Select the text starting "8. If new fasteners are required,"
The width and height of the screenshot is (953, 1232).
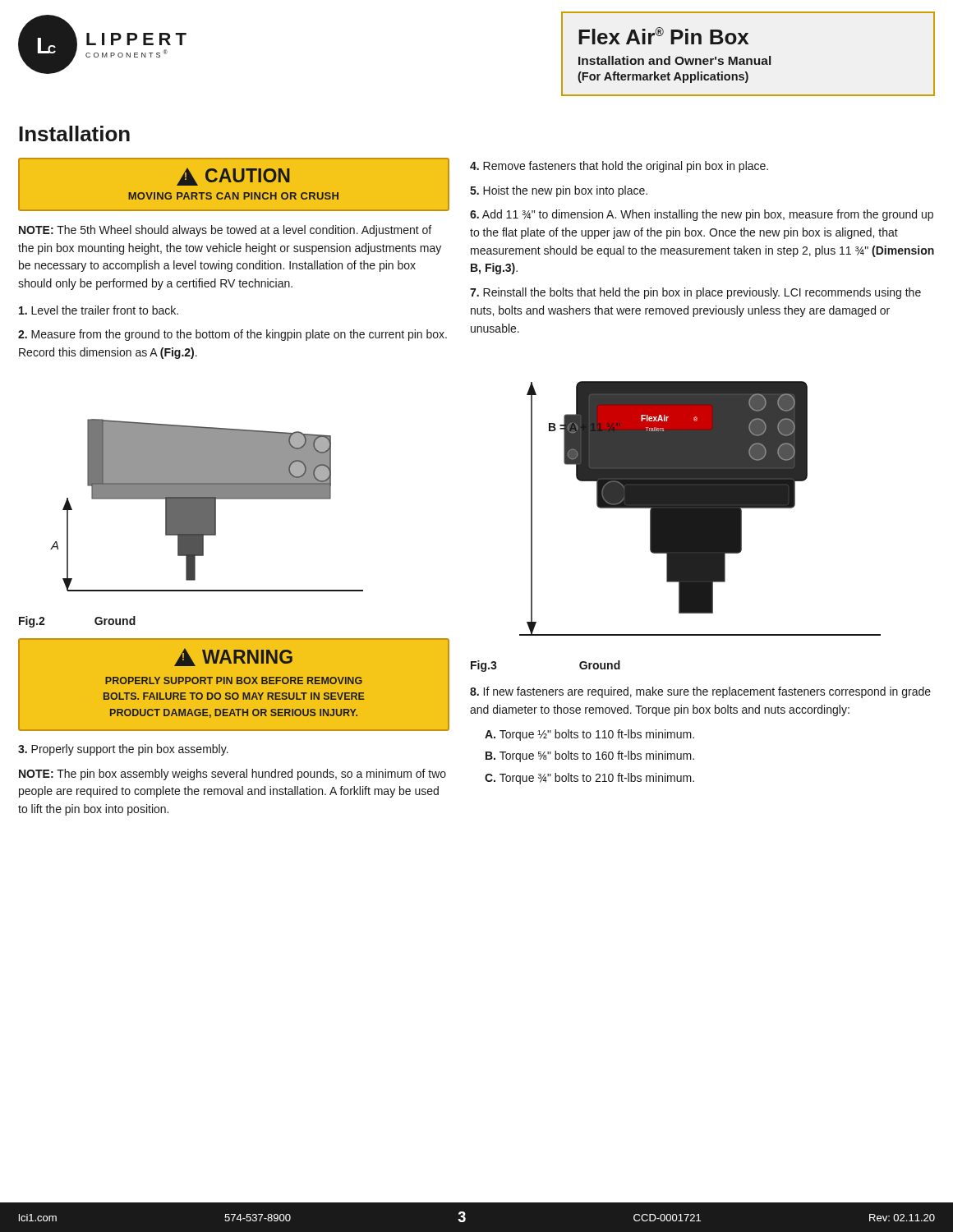click(x=700, y=701)
